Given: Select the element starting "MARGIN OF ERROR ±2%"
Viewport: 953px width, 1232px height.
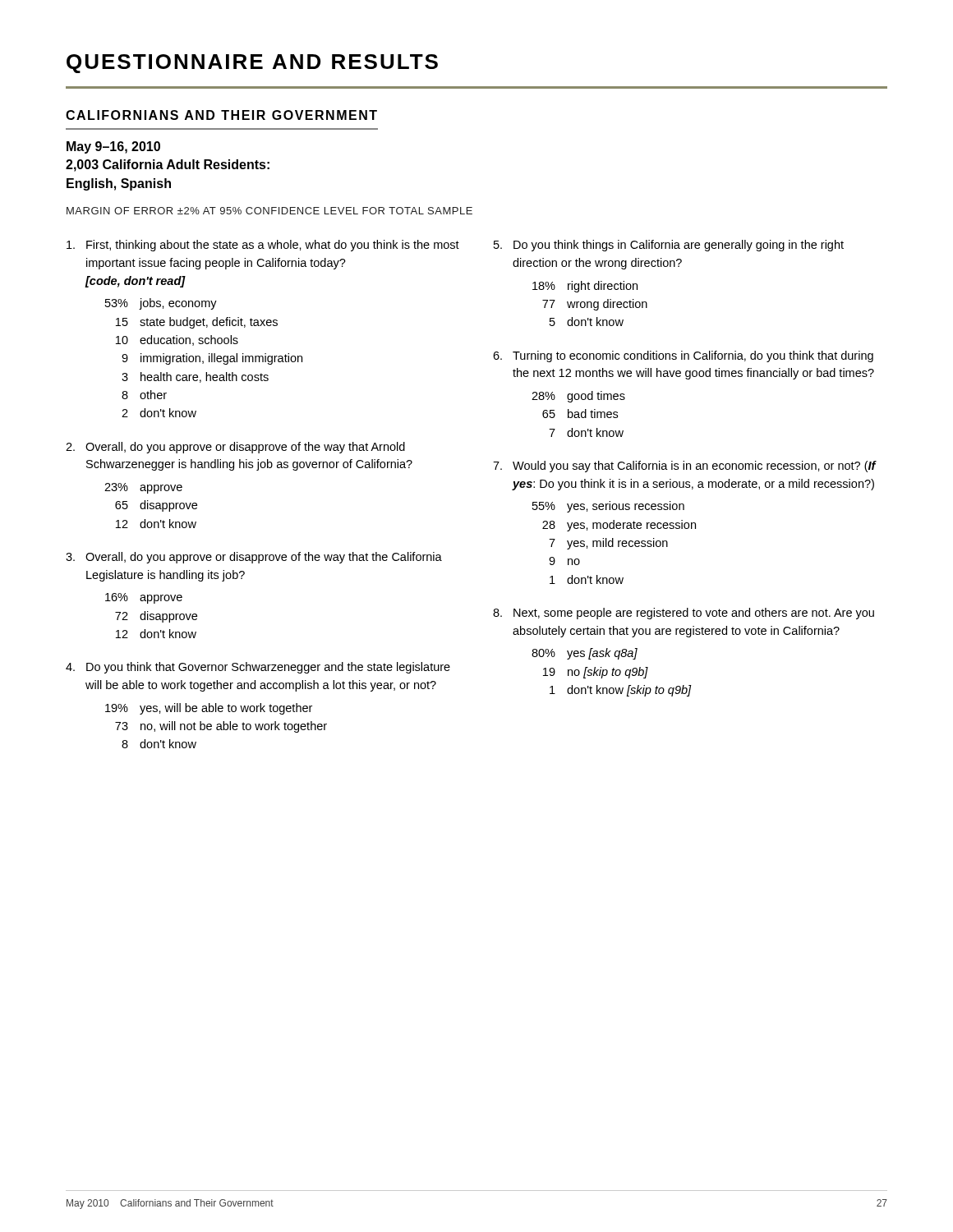Looking at the screenshot, I should [x=269, y=211].
